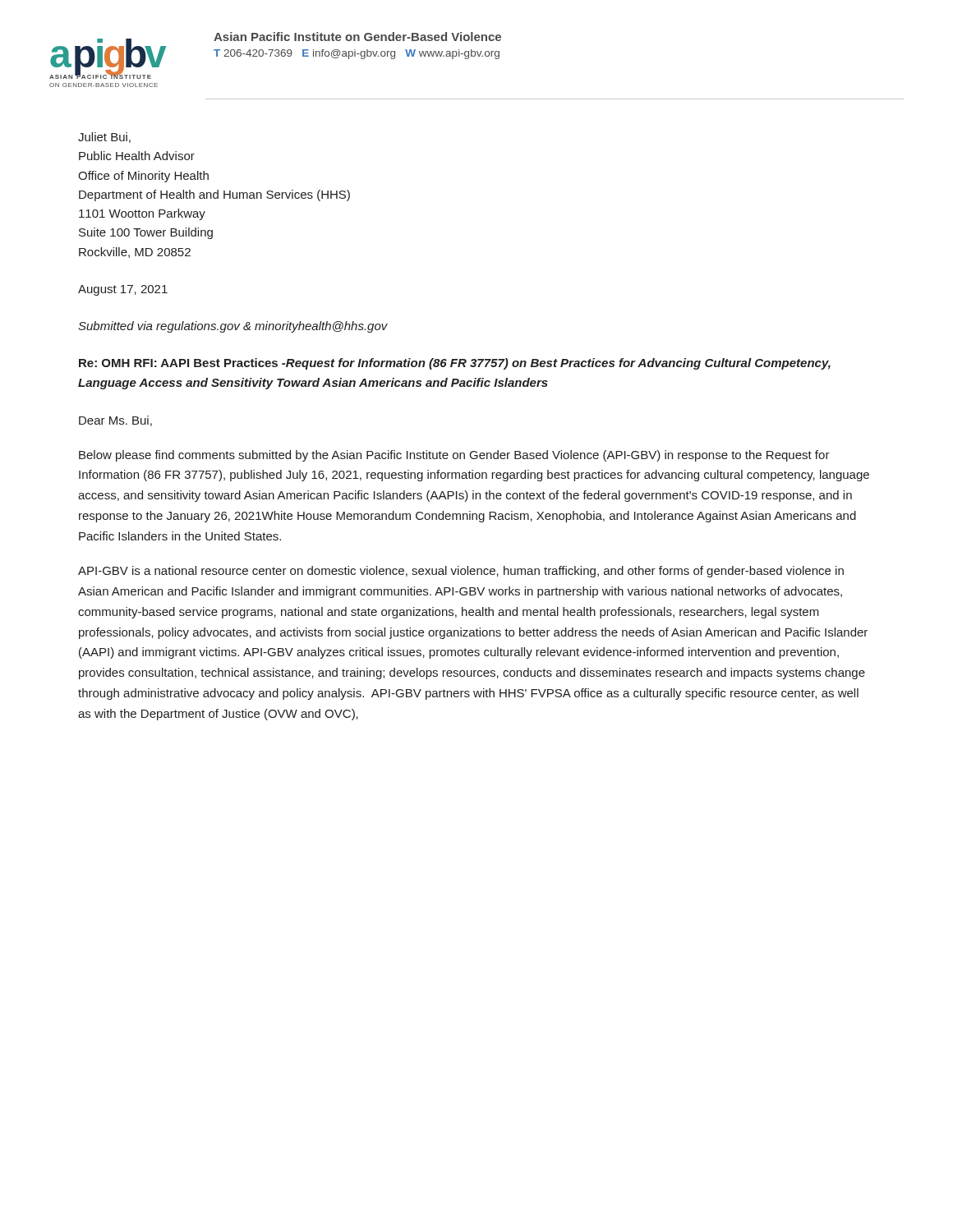Screen dimensions: 1232x953
Task: Click on the element starting "August 17, 2021"
Action: 123,288
